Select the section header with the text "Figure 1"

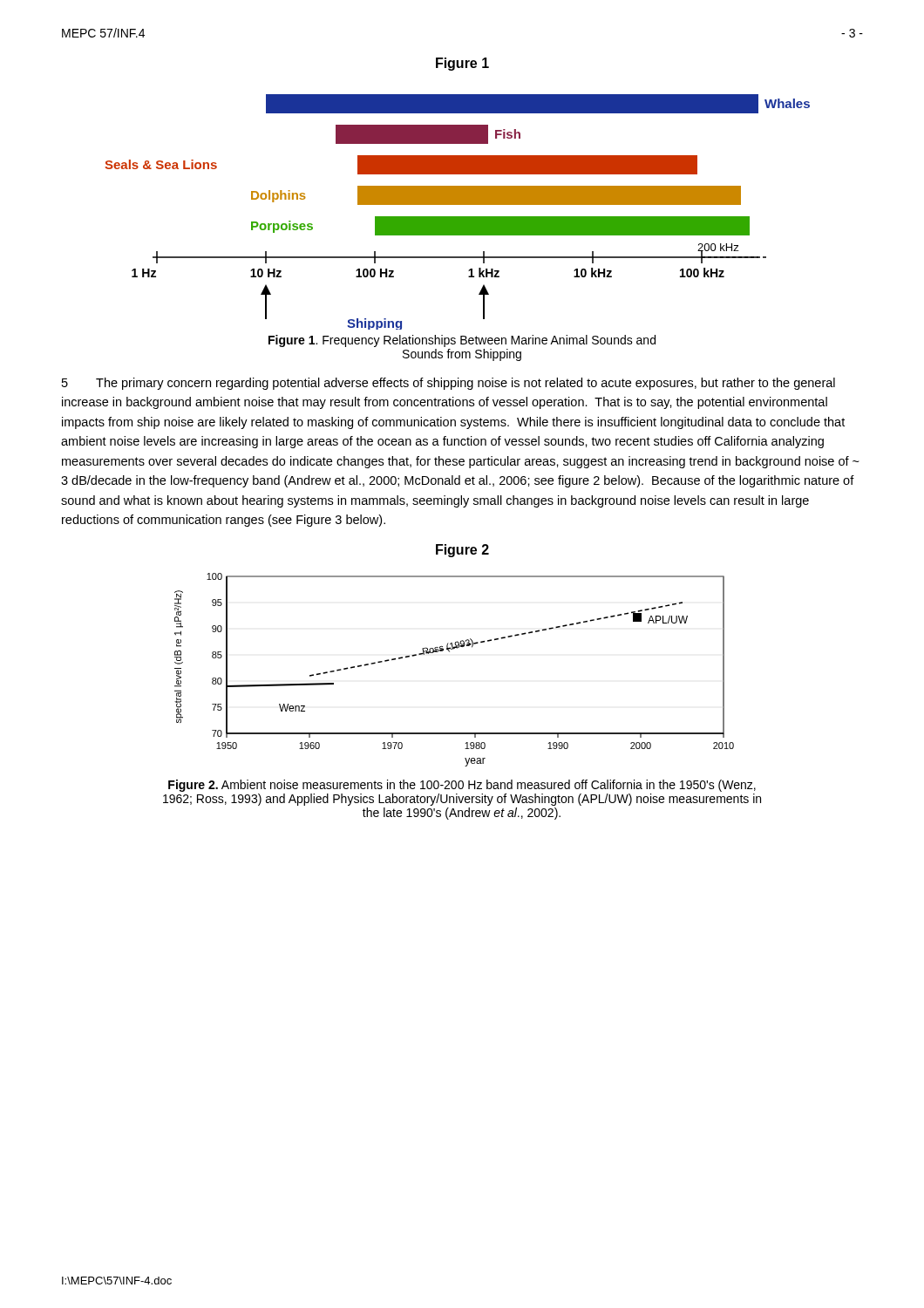(x=462, y=63)
